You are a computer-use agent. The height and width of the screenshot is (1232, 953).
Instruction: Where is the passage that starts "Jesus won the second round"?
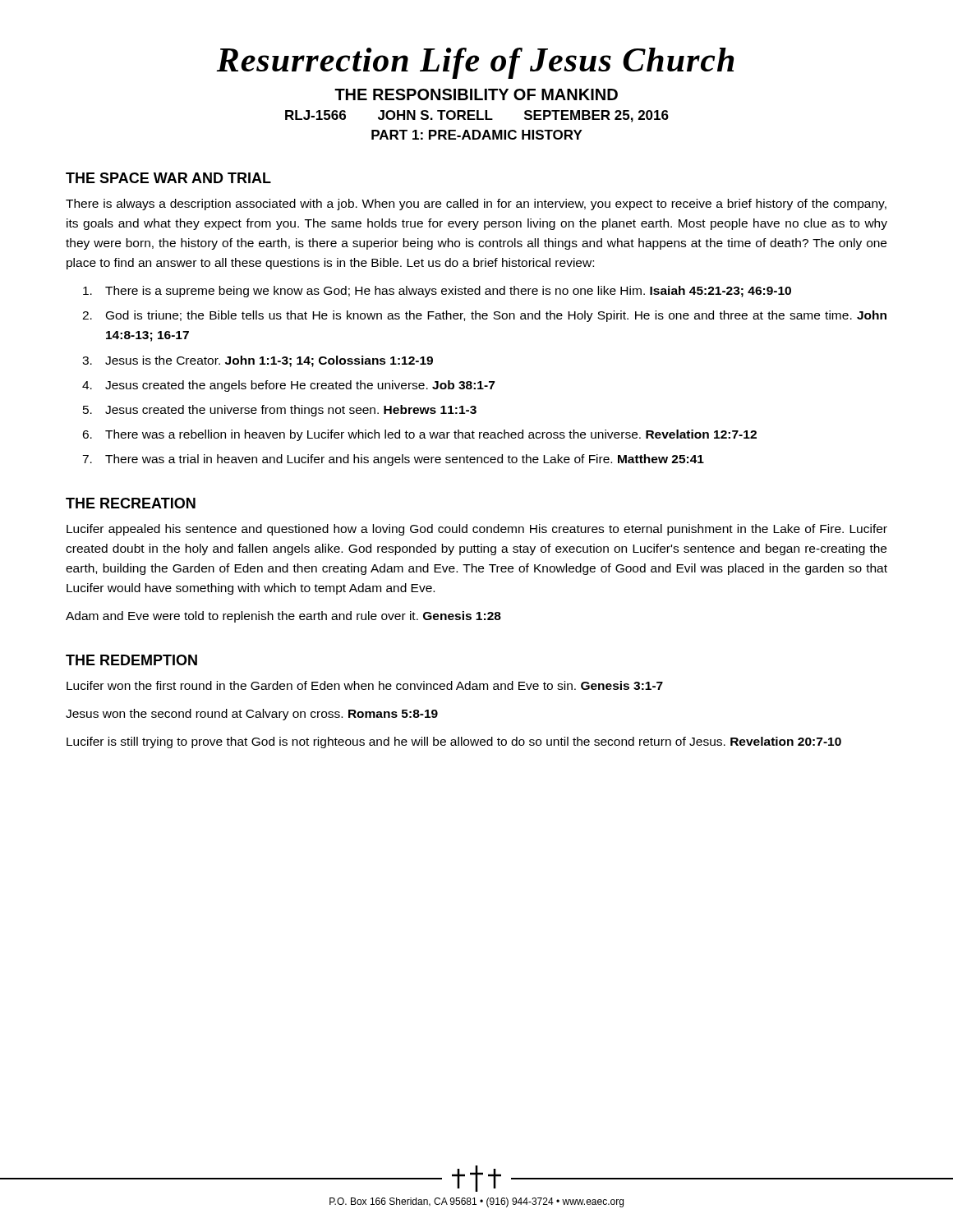coord(252,713)
